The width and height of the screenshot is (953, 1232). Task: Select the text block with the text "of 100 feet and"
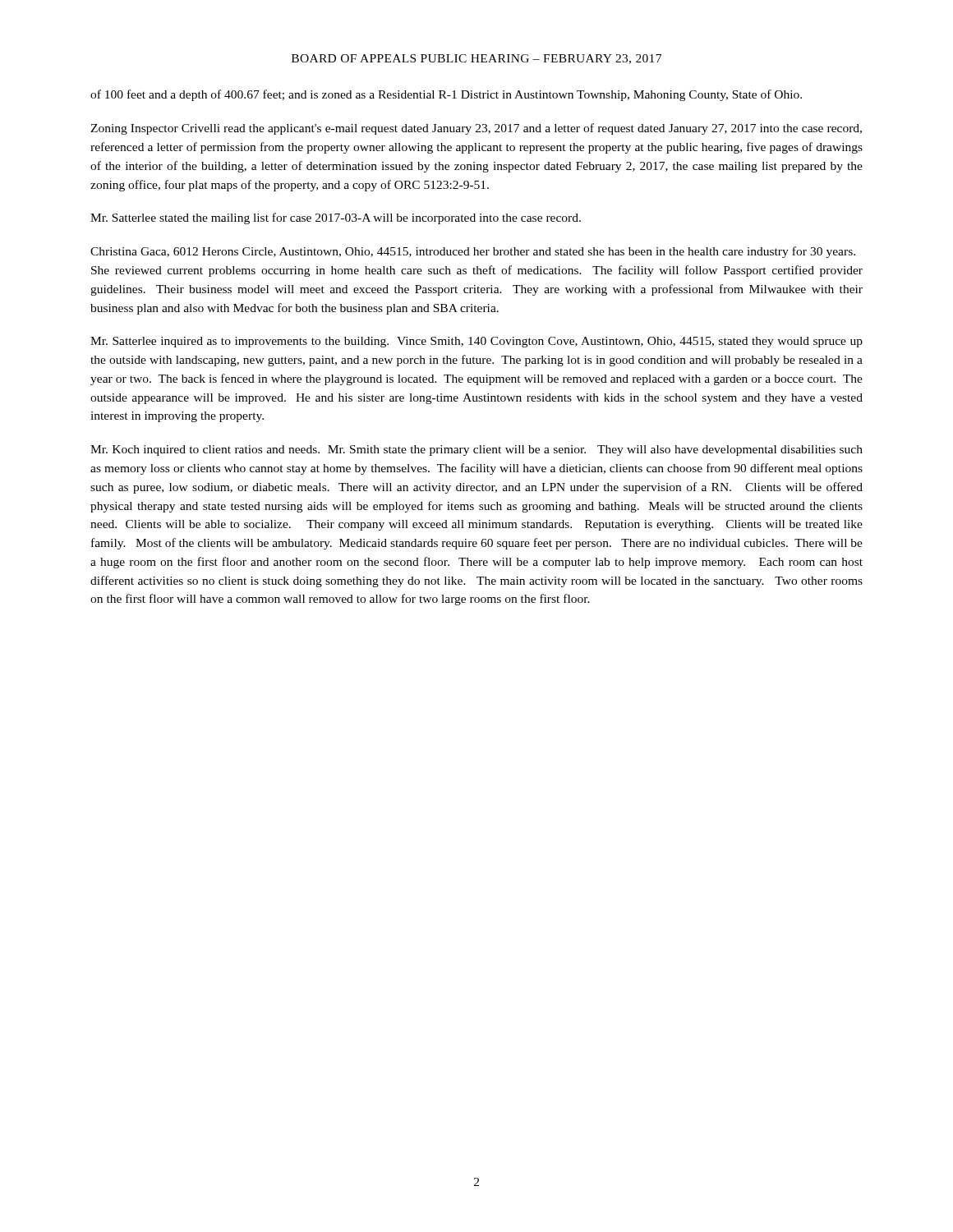447,94
